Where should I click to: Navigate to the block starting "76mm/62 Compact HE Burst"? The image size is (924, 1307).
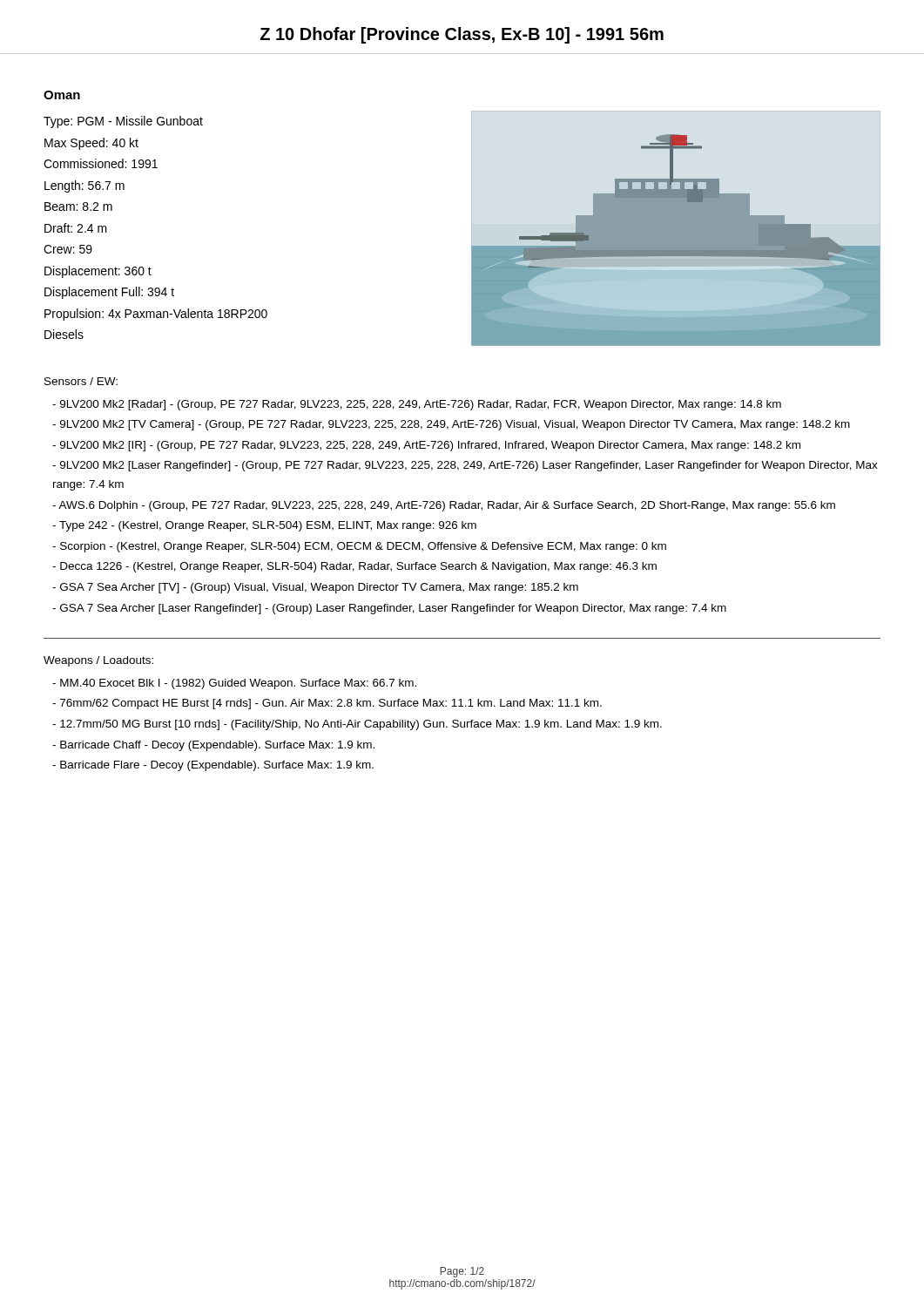[x=327, y=703]
